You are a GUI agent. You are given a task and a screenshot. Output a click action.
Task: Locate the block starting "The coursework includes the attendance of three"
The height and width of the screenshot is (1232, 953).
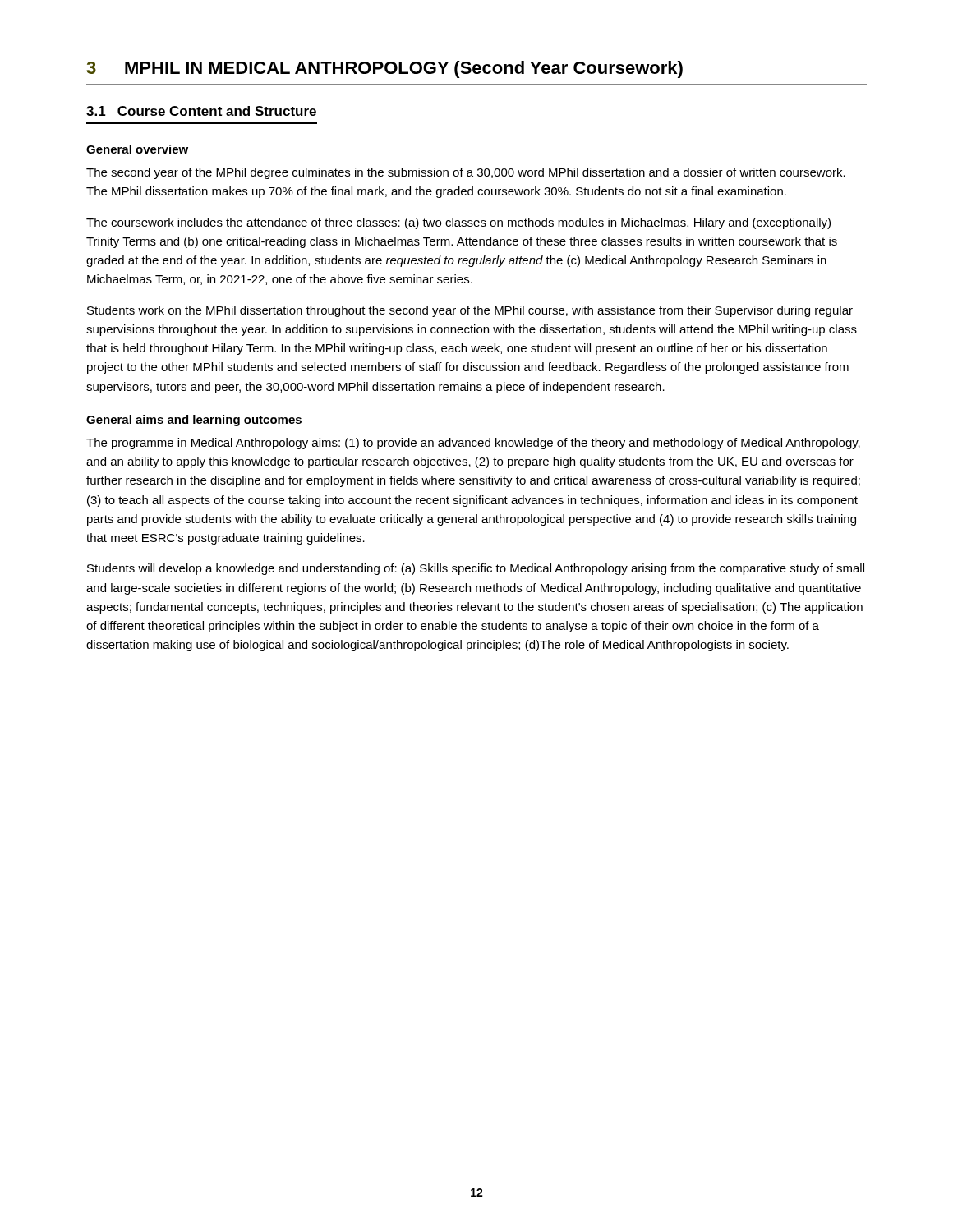click(x=462, y=250)
